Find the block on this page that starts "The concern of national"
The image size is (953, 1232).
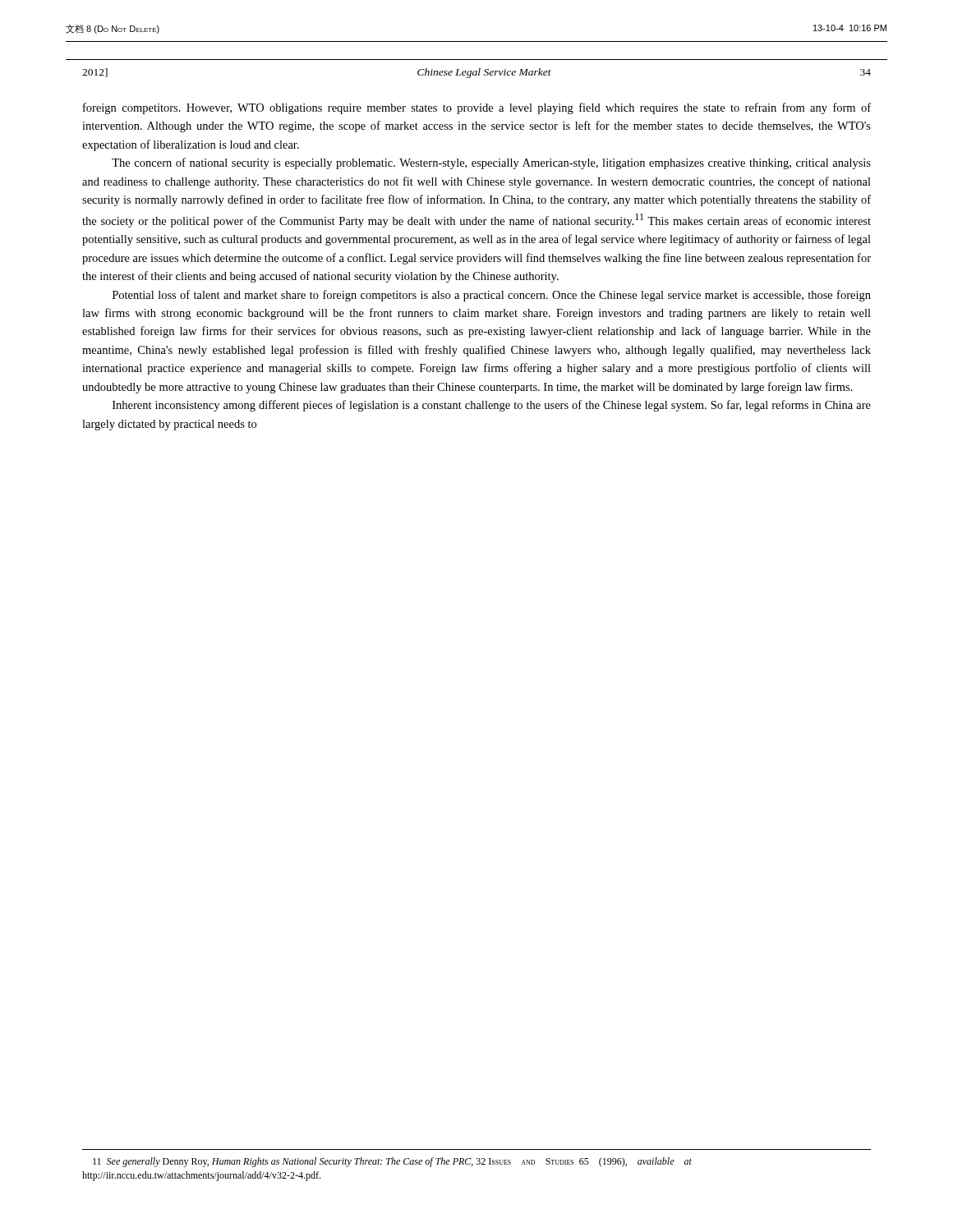tap(476, 220)
